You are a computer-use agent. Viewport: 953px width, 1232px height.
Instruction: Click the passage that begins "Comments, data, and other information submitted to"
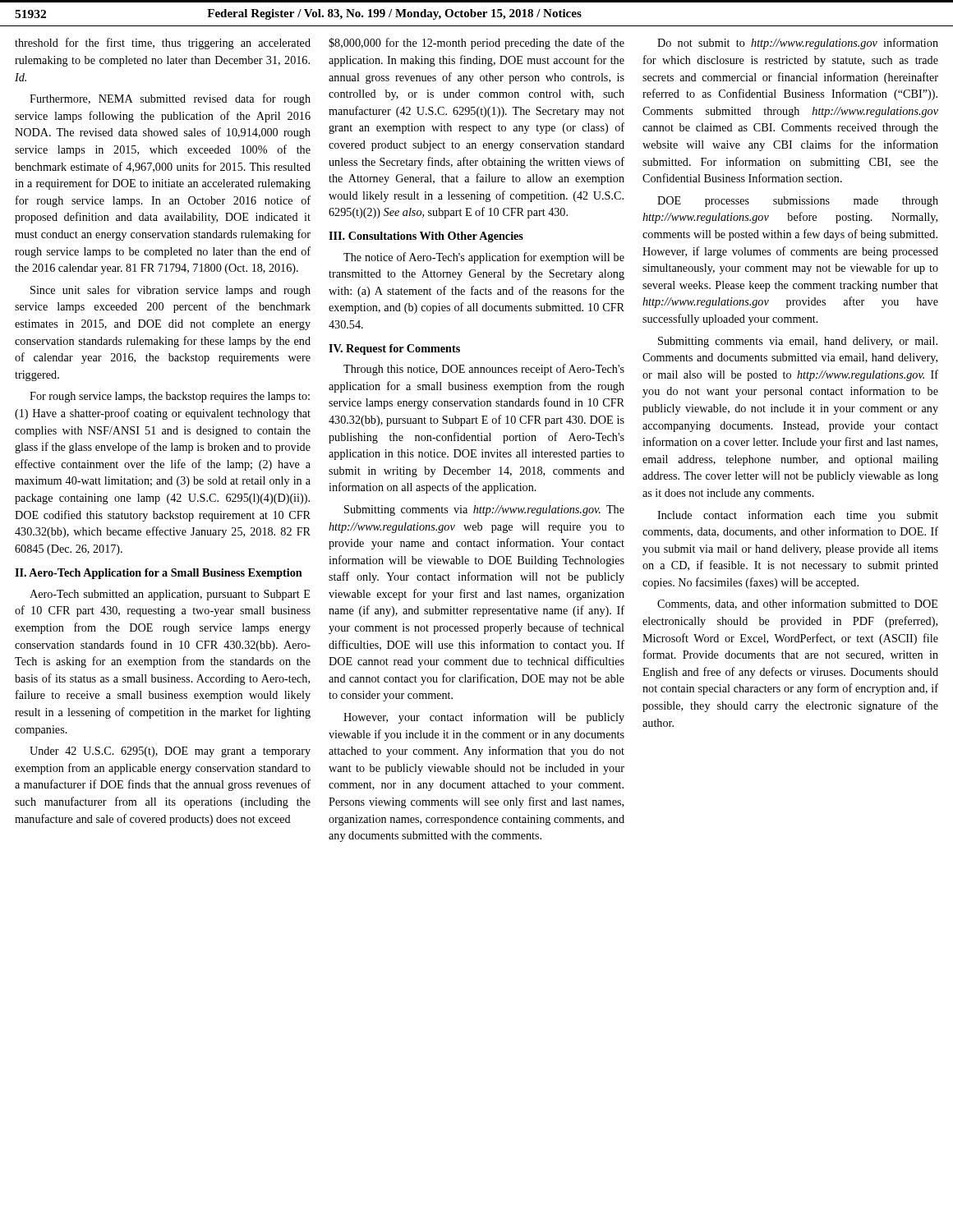click(790, 663)
